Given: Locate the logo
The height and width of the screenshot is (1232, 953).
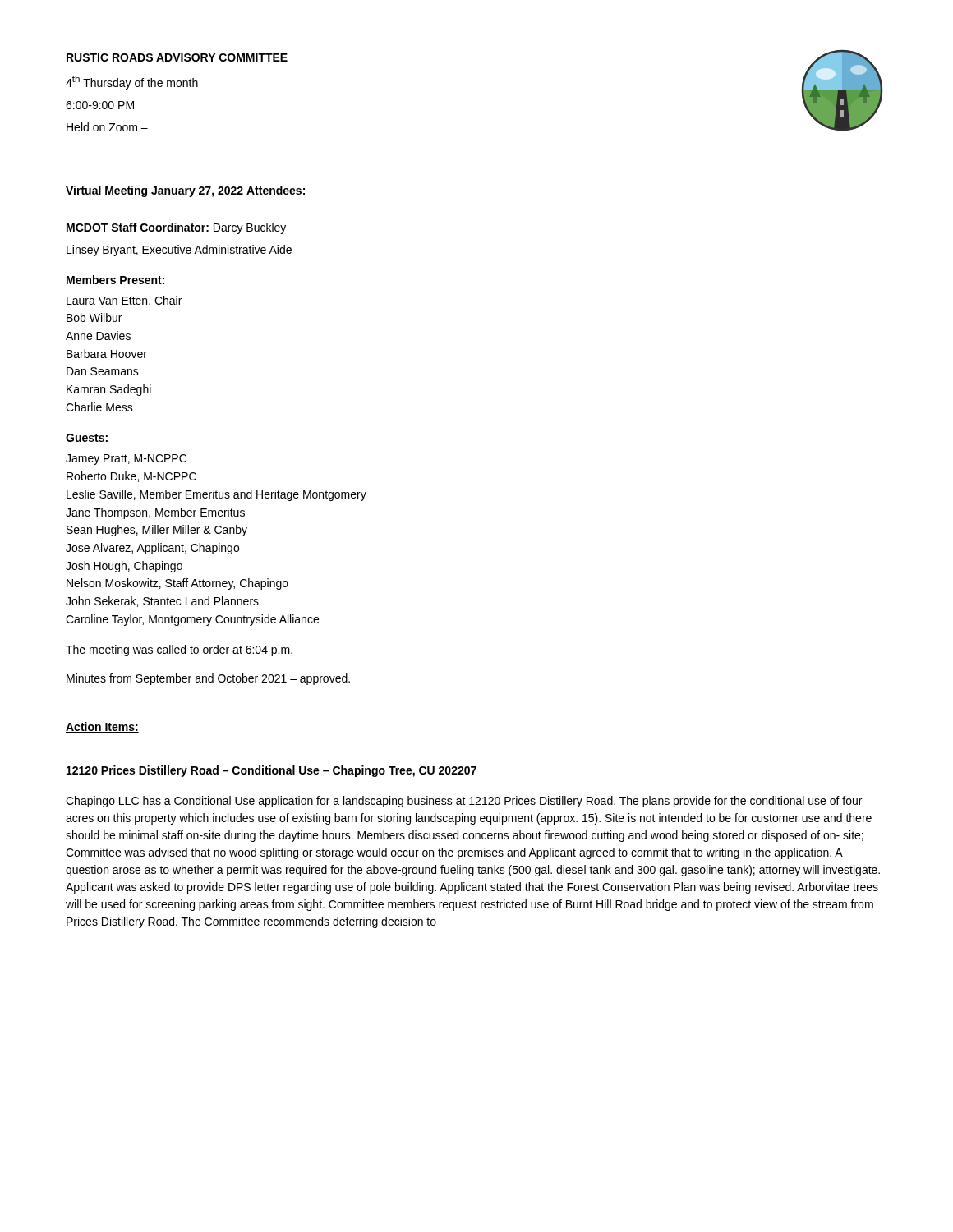Looking at the screenshot, I should [x=838, y=92].
